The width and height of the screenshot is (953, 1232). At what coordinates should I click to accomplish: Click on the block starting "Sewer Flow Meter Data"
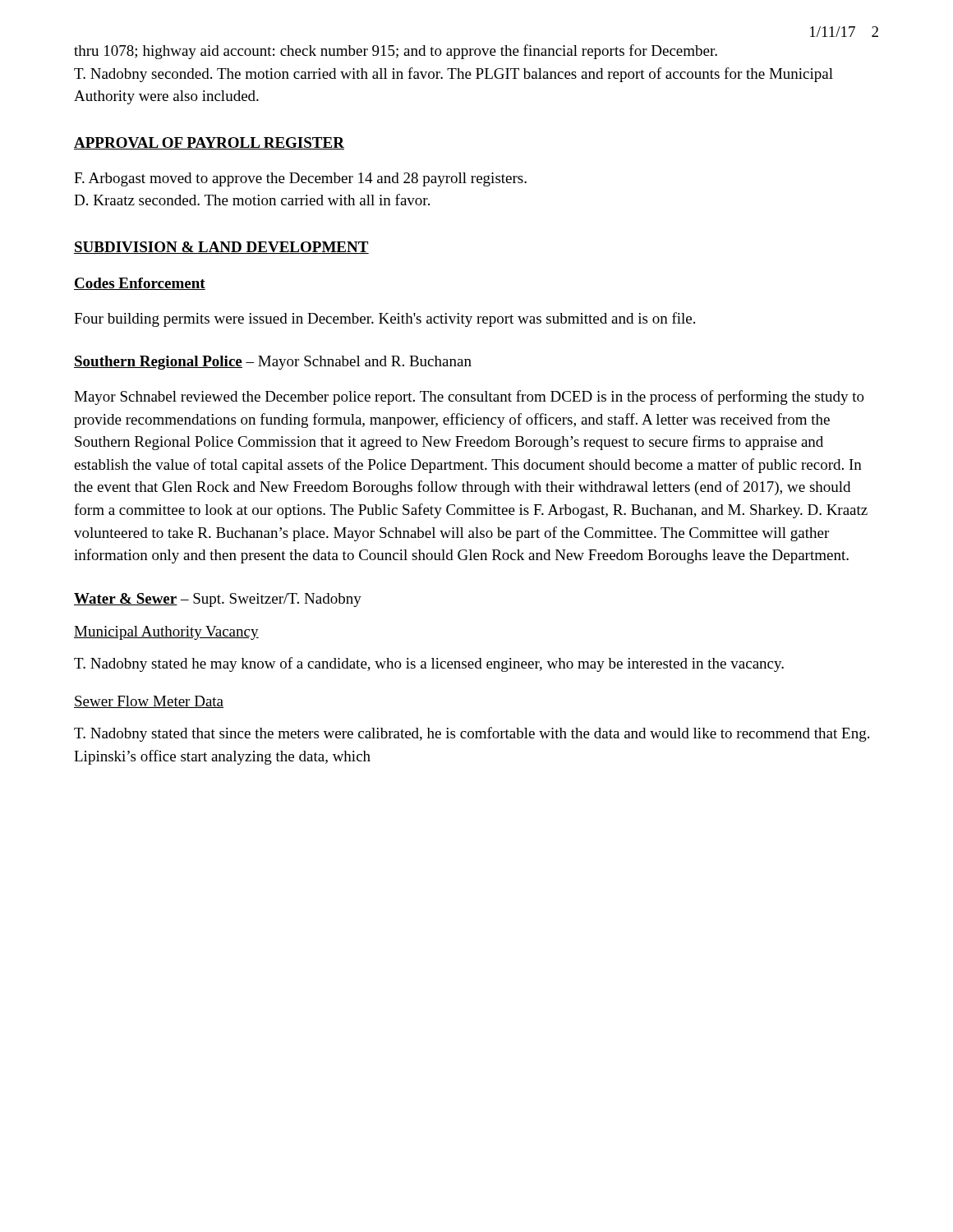[x=149, y=701]
